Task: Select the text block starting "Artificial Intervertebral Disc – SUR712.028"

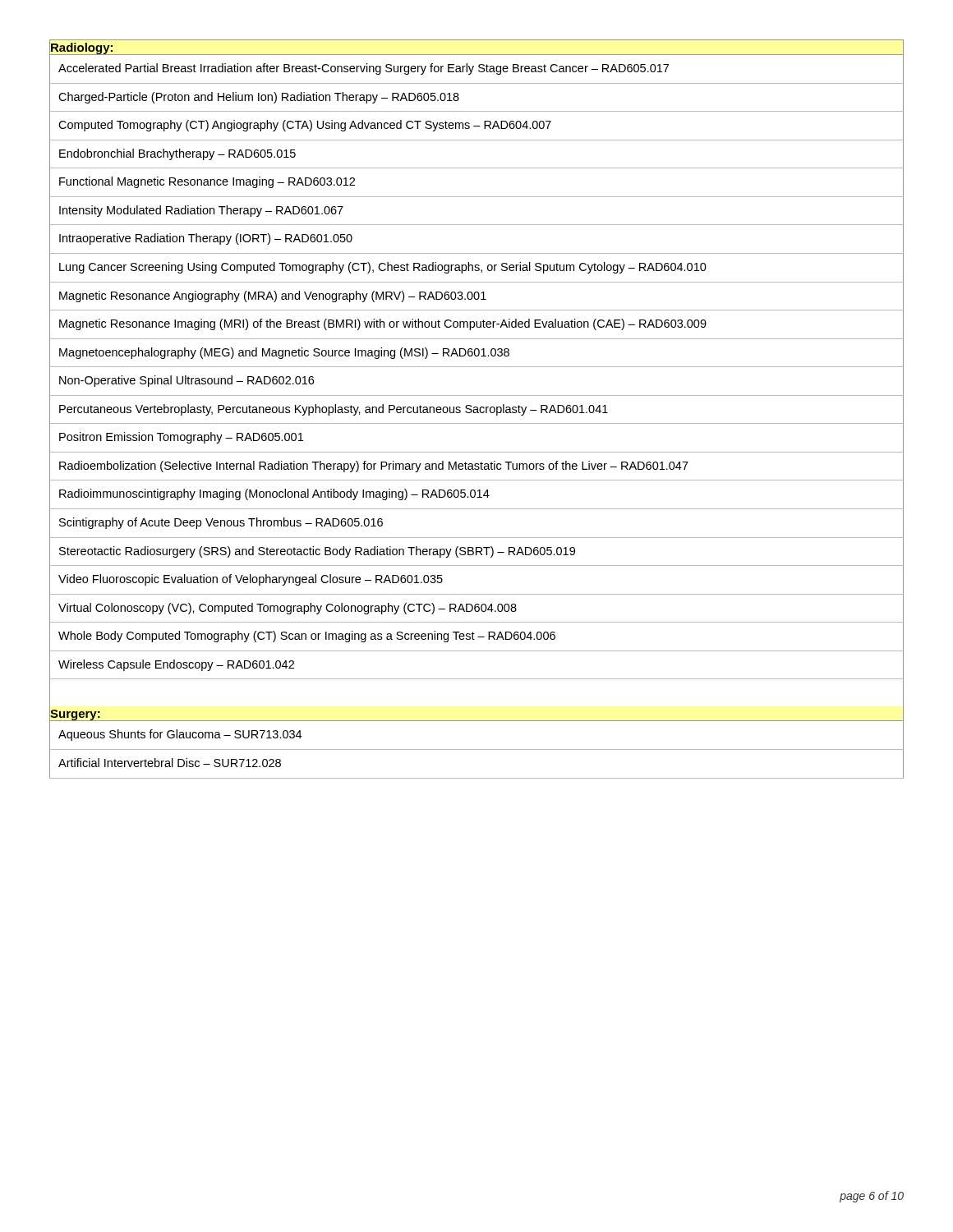Action: pos(476,764)
